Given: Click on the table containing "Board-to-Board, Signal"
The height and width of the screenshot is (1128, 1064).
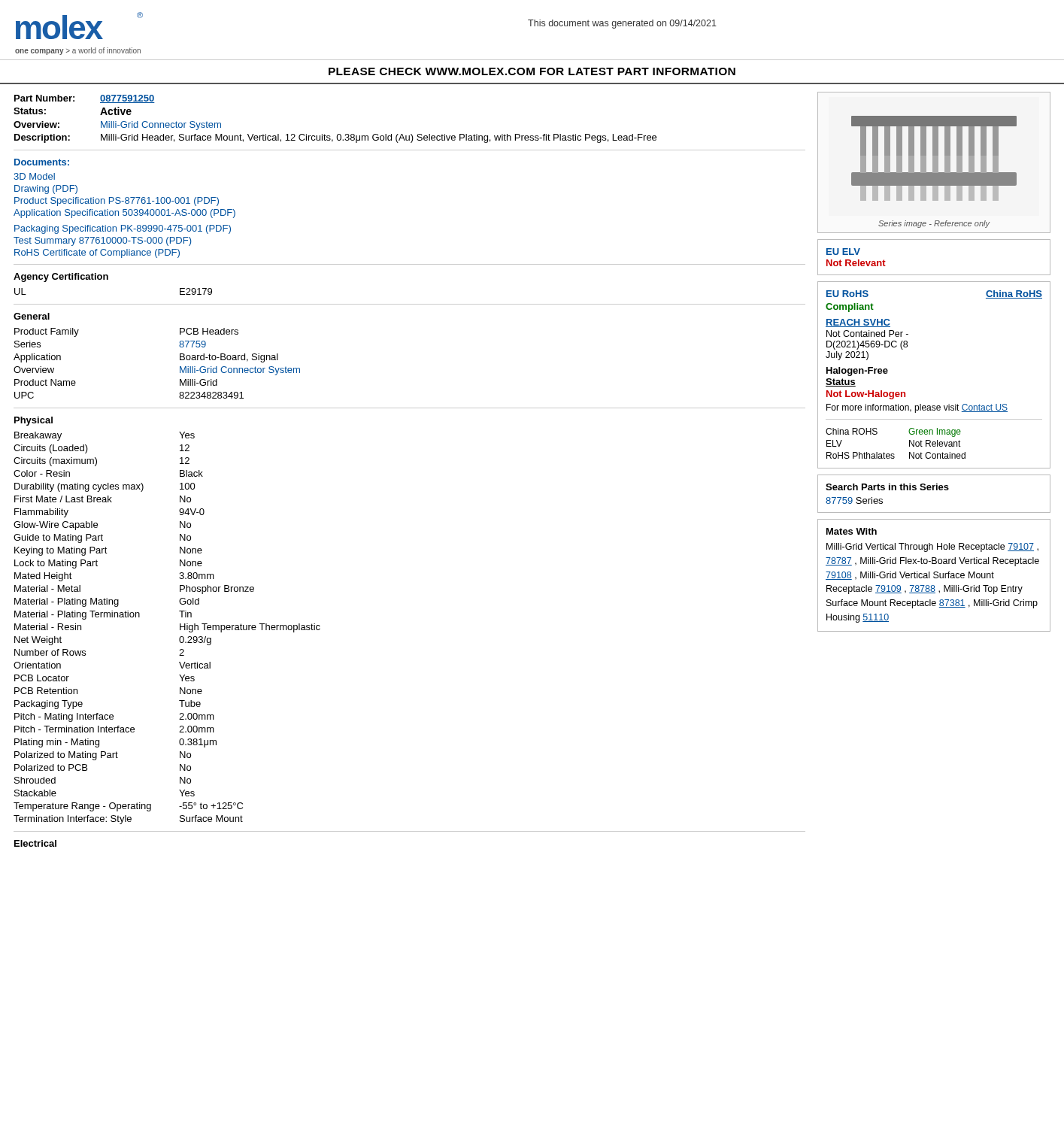Looking at the screenshot, I should pyautogui.click(x=409, y=363).
